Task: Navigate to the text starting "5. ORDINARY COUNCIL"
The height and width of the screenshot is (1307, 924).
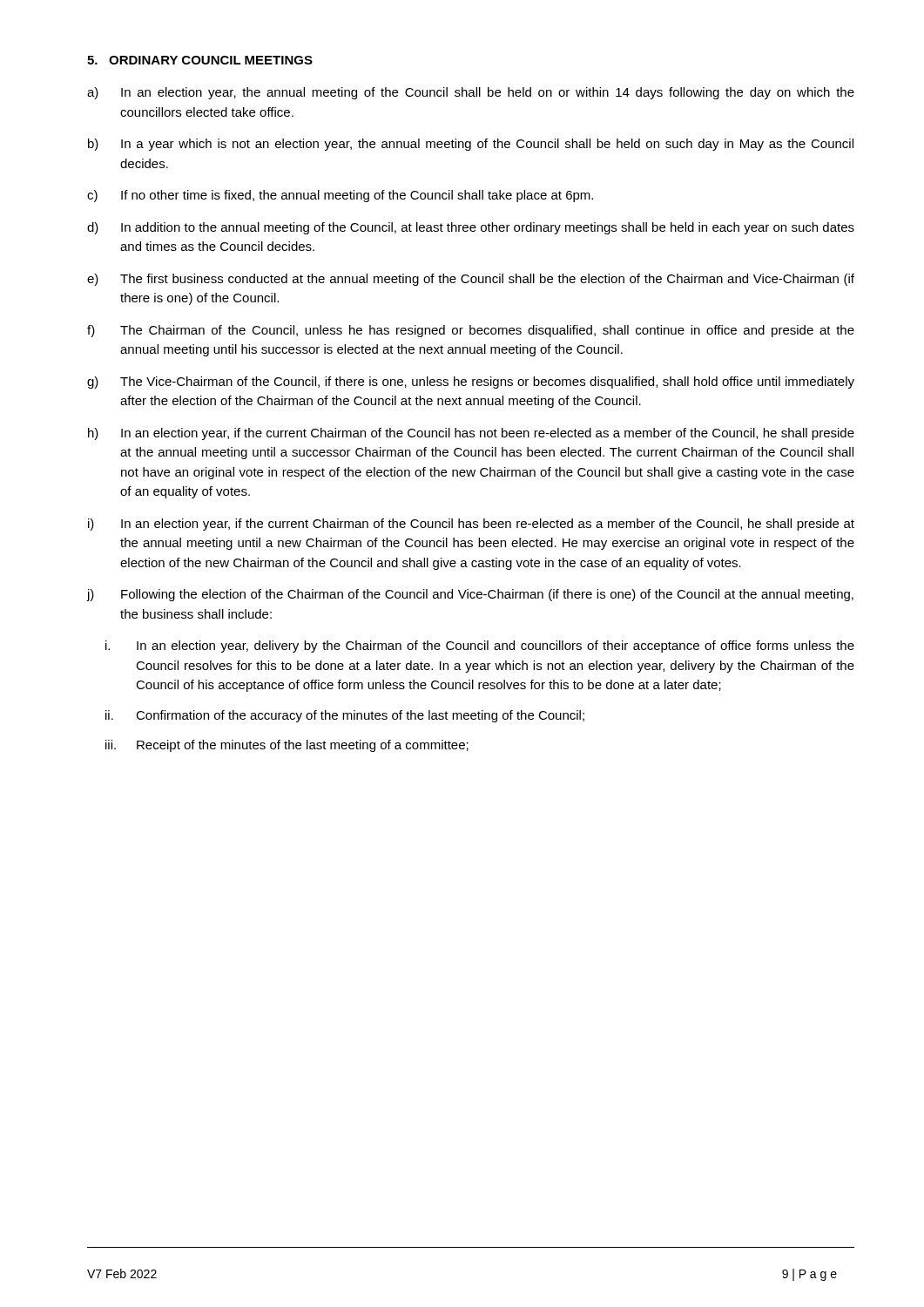Action: coord(200,60)
